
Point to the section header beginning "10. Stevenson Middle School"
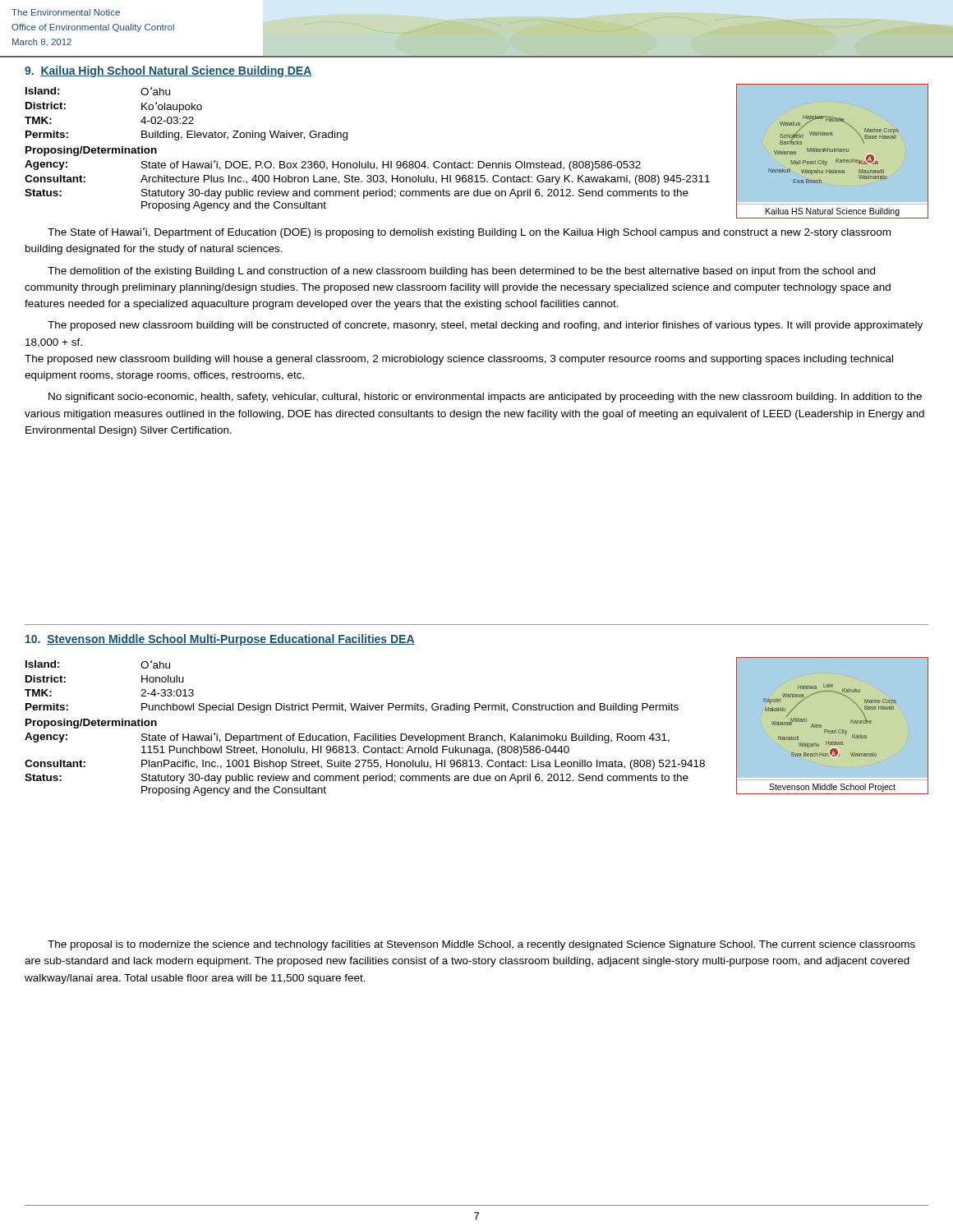coord(220,639)
